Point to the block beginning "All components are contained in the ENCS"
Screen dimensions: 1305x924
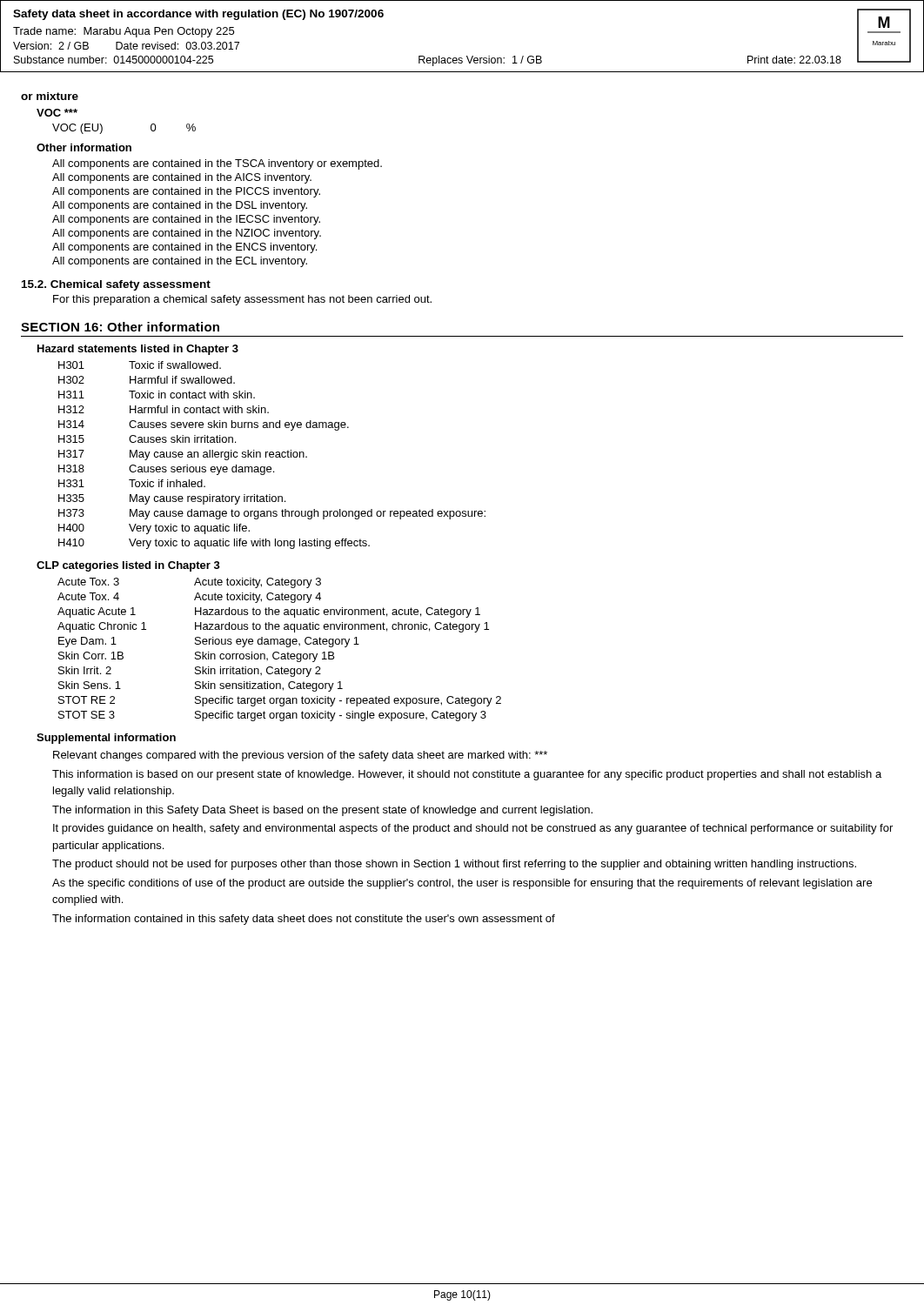tap(185, 247)
